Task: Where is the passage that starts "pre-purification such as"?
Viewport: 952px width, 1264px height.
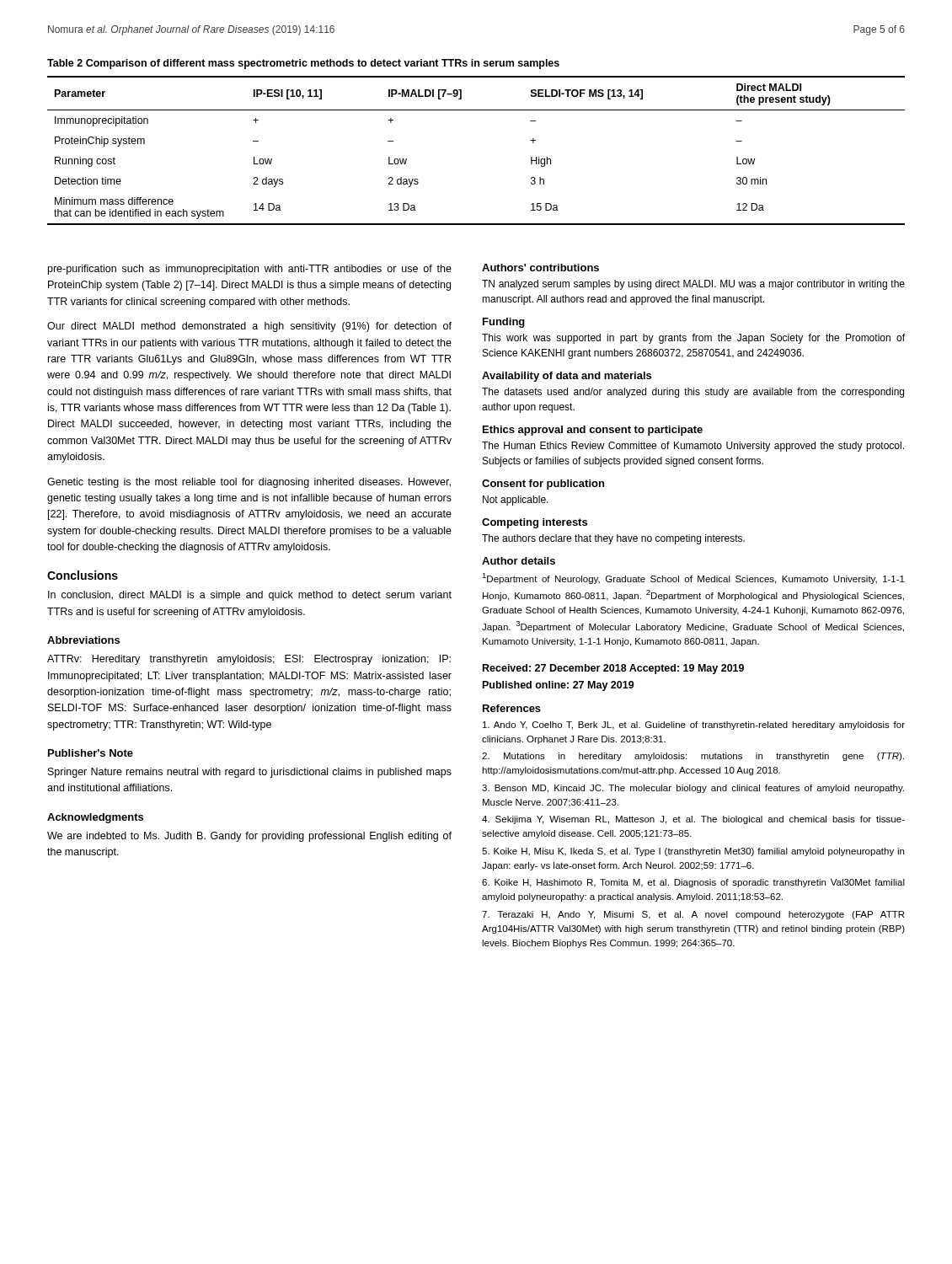Action: click(249, 285)
